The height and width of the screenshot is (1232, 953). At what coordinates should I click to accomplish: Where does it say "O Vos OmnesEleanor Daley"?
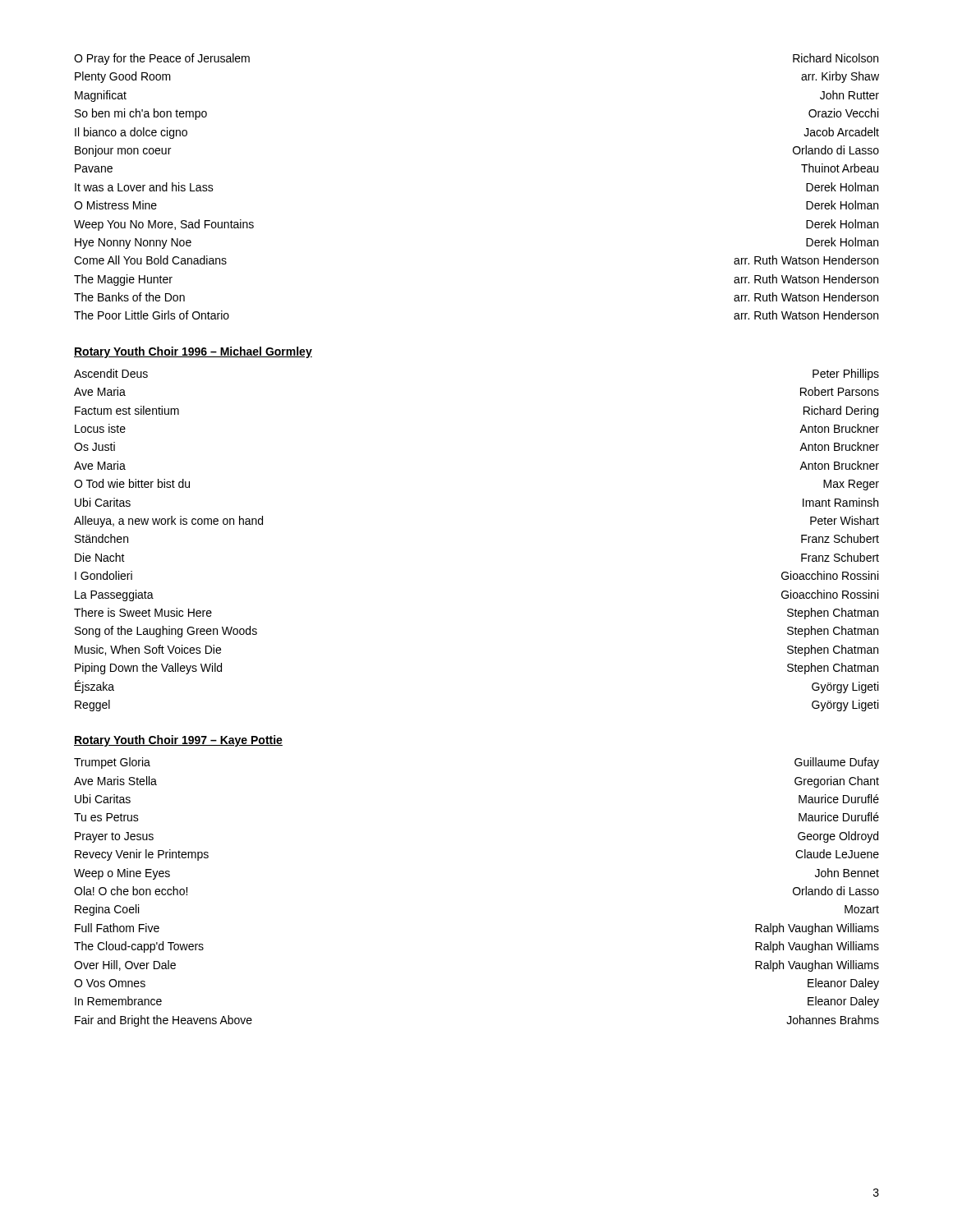[x=110, y=984]
